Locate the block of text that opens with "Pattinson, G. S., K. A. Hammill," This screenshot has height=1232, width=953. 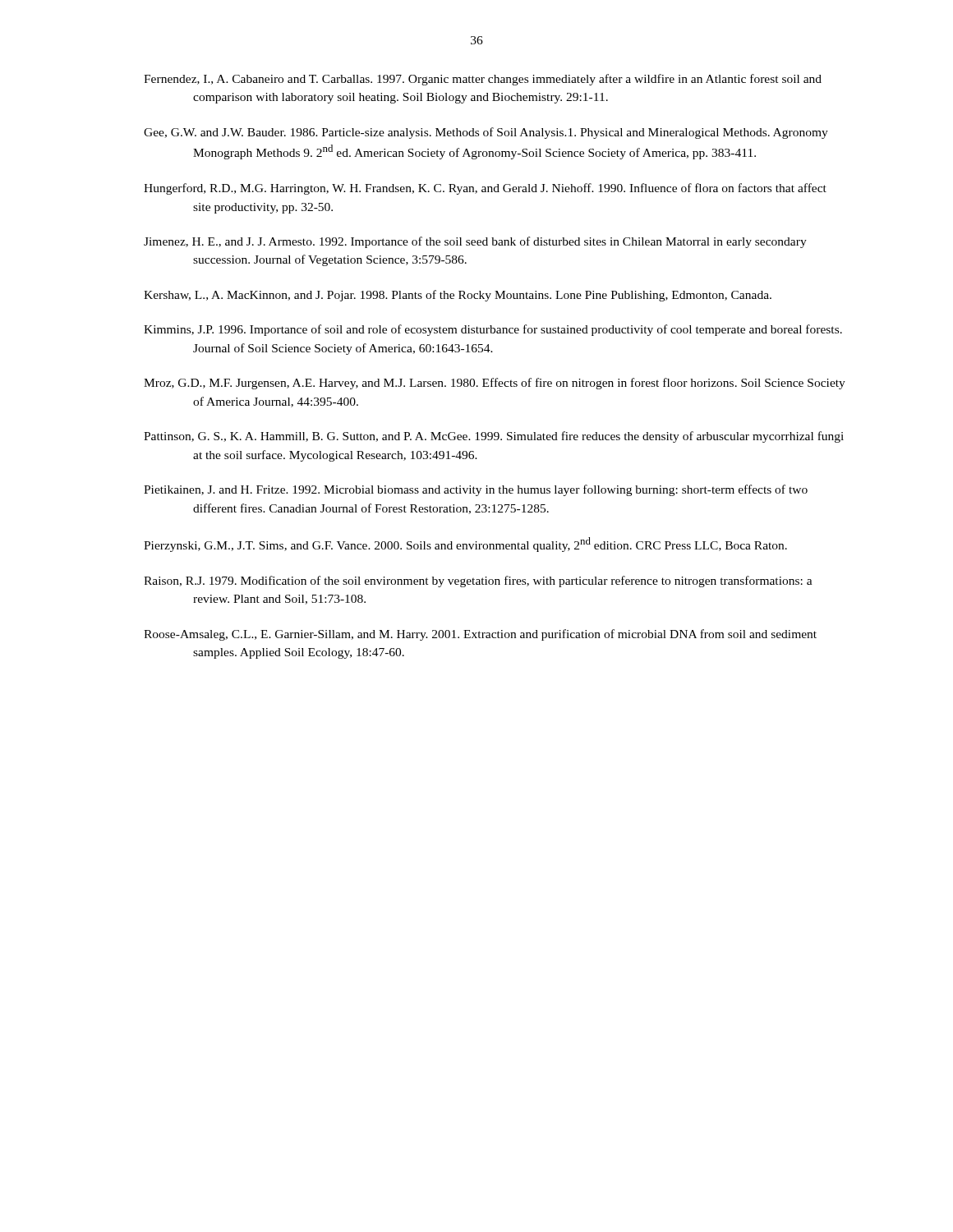(x=494, y=445)
